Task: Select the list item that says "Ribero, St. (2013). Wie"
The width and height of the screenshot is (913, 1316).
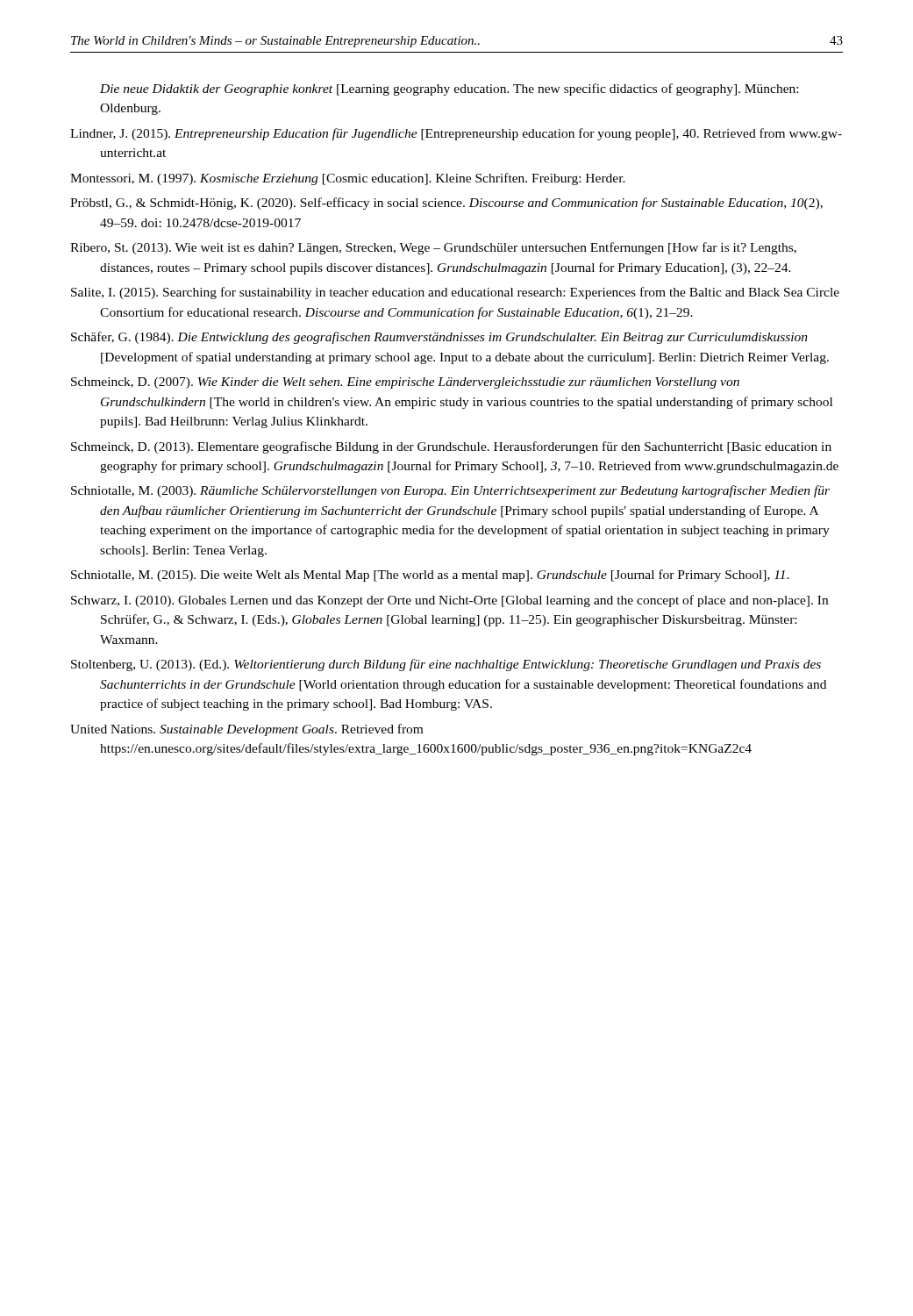Action: [x=434, y=257]
